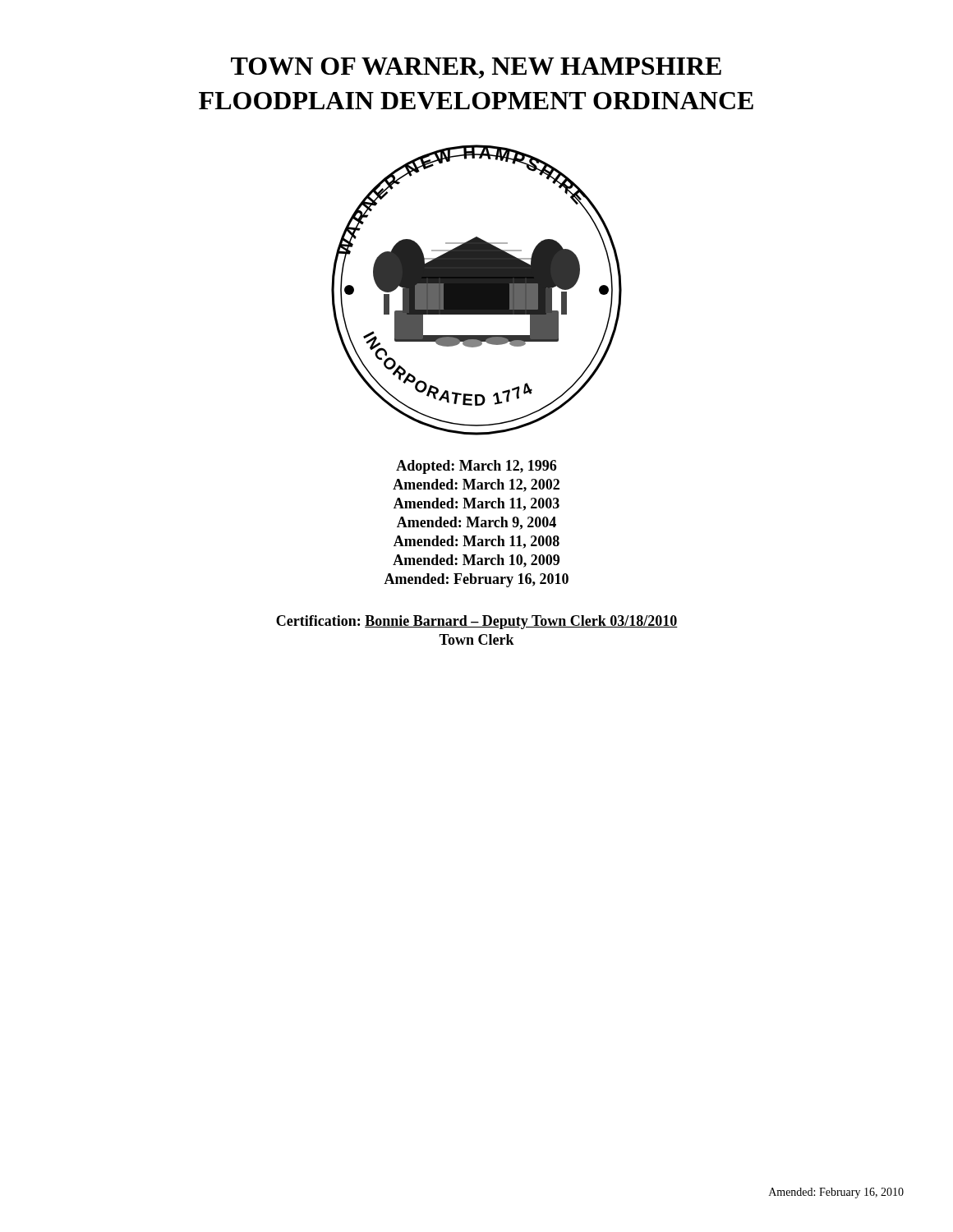Select the block starting "TOWN OF WARNER, NEW HAMPSHIREFLOODPLAIN DEVELOPMENT ORDINANCE"
The height and width of the screenshot is (1232, 953).
click(x=476, y=83)
